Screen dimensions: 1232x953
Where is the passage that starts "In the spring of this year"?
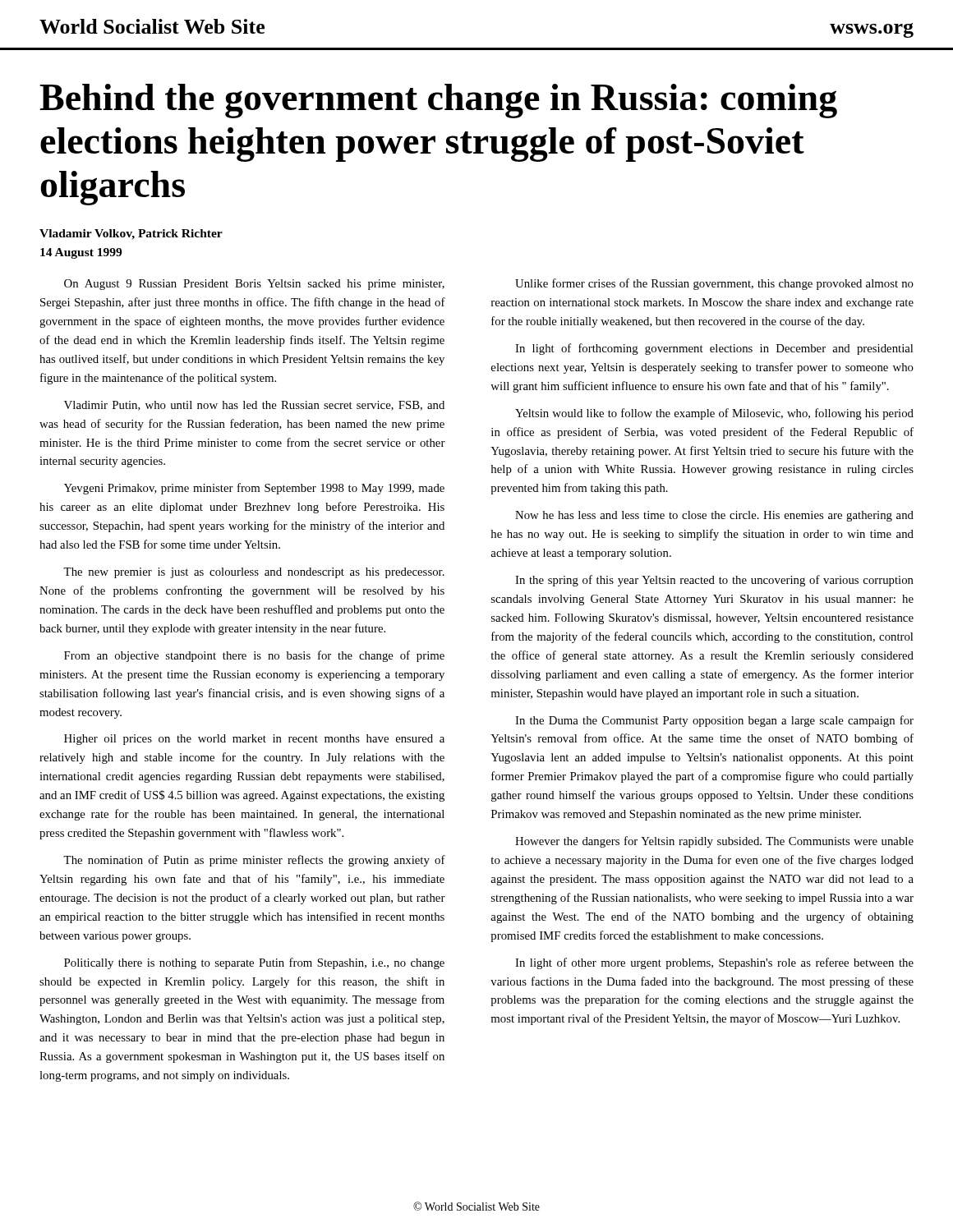[702, 637]
